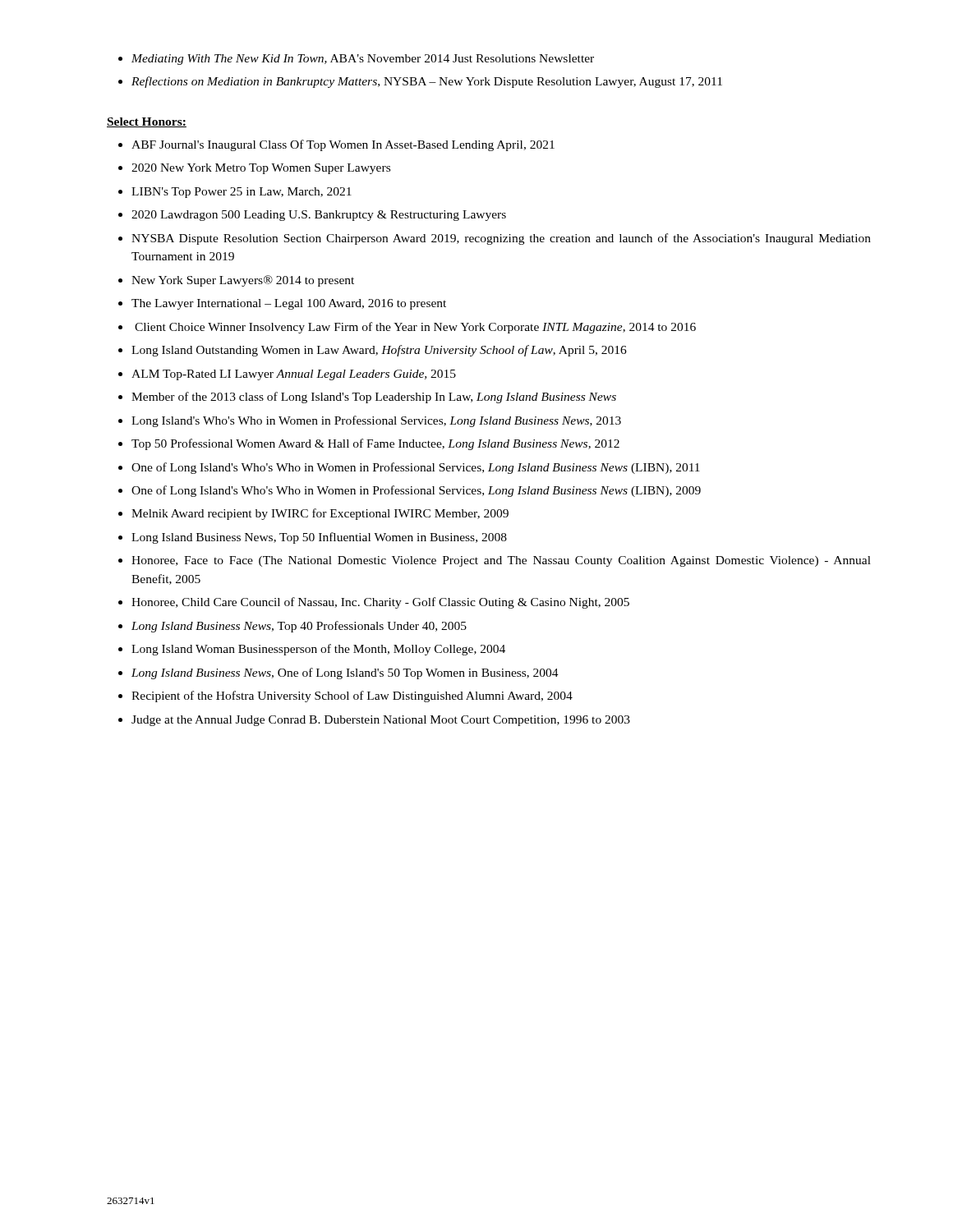Click on the list item that says "LIBN's Top Power 25 in Law, March,"

point(242,193)
